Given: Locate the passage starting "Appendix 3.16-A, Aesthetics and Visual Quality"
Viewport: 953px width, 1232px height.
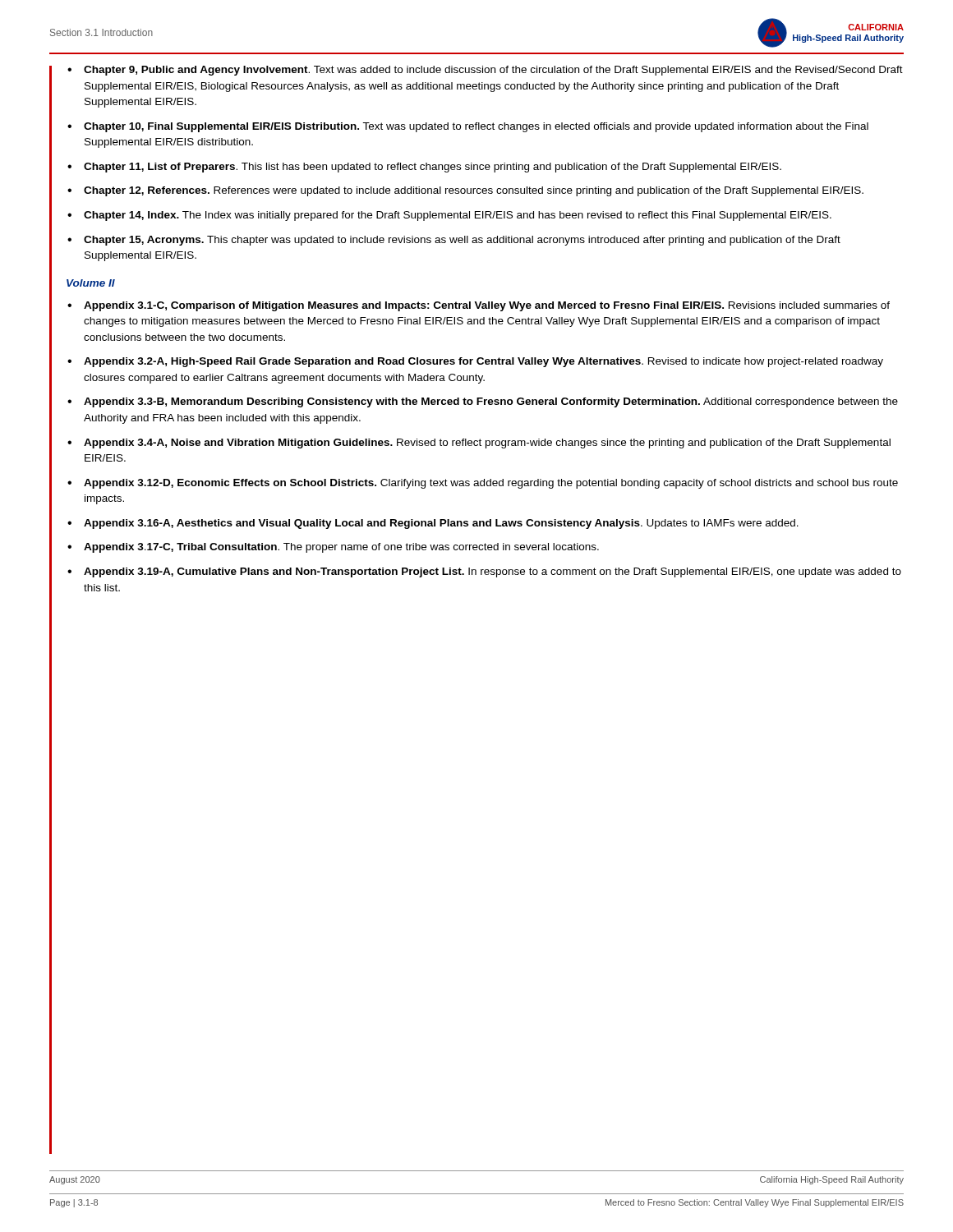Looking at the screenshot, I should click(x=441, y=523).
